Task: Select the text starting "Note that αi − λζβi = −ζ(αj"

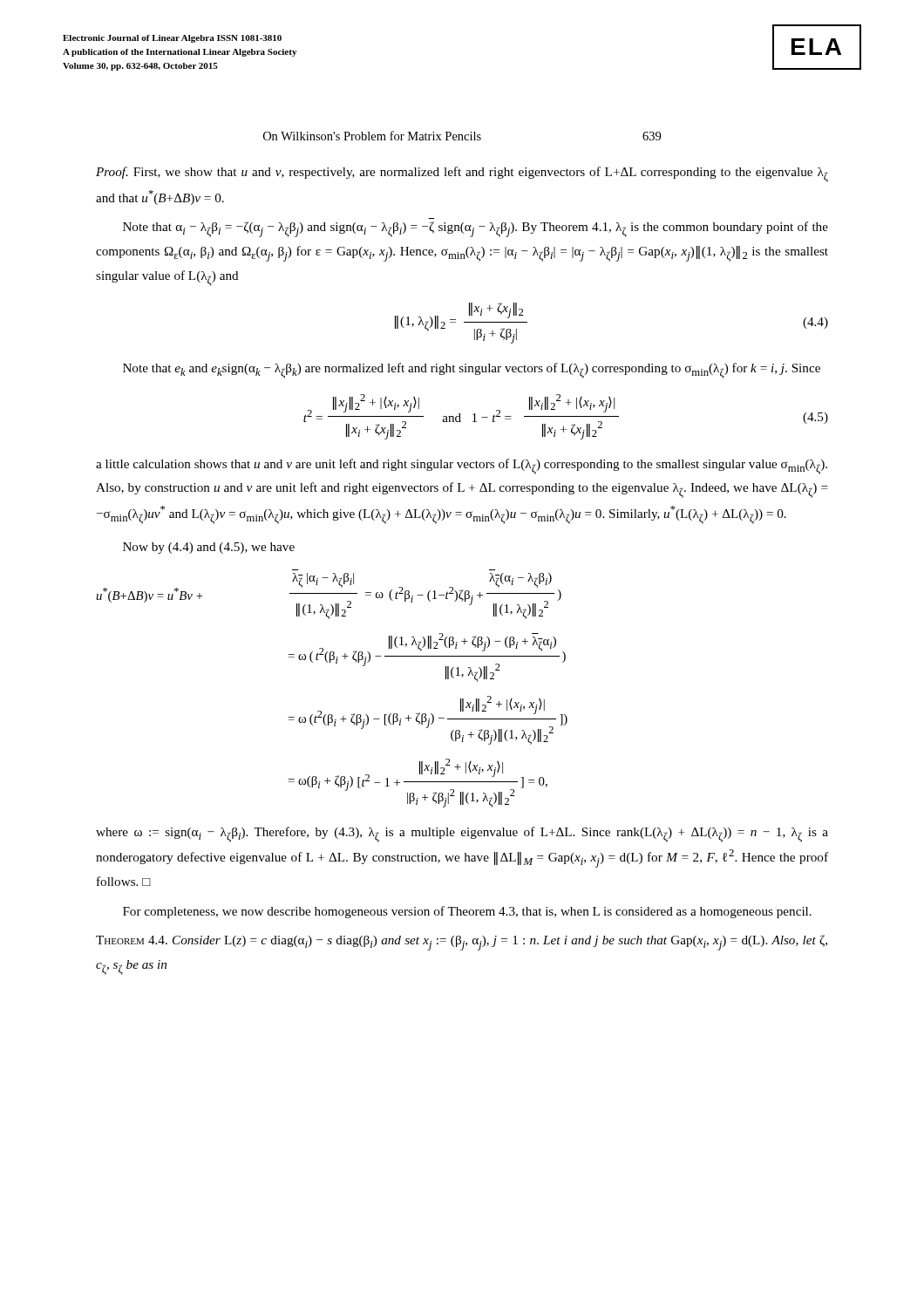Action: point(462,253)
